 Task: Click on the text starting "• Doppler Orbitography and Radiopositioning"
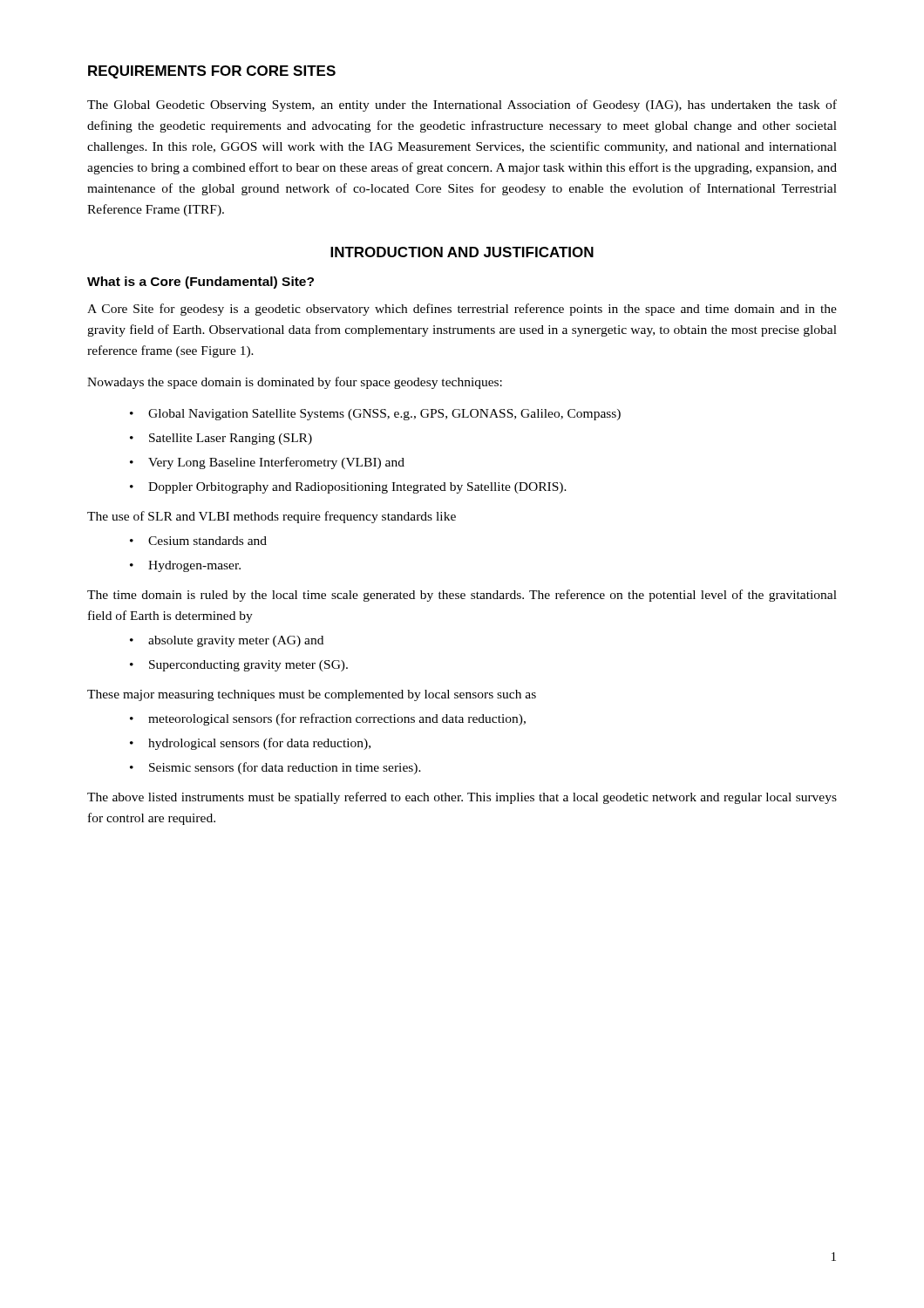tap(483, 487)
